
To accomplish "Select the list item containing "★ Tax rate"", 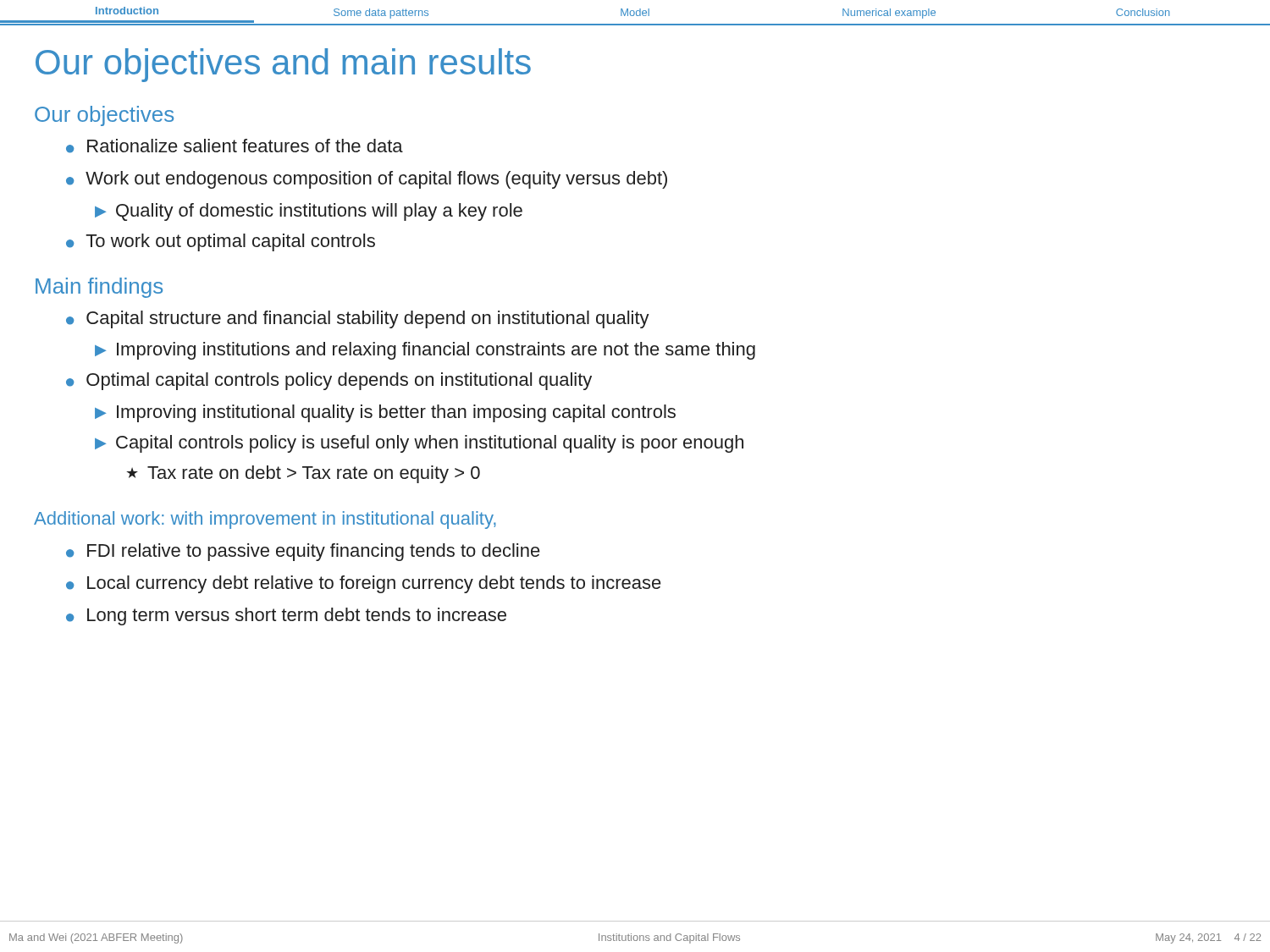I will pyautogui.click(x=303, y=473).
